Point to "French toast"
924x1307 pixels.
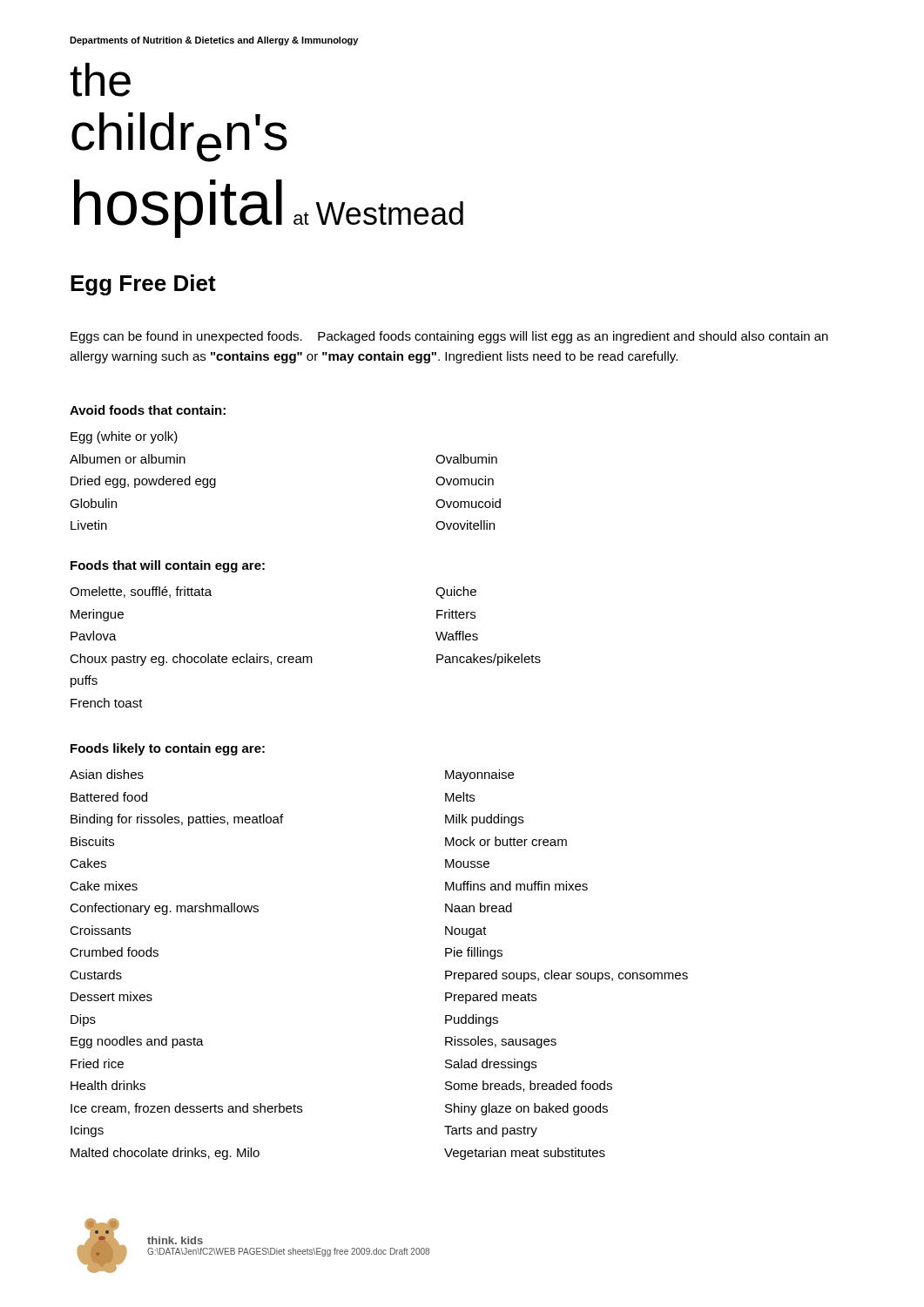(x=106, y=702)
